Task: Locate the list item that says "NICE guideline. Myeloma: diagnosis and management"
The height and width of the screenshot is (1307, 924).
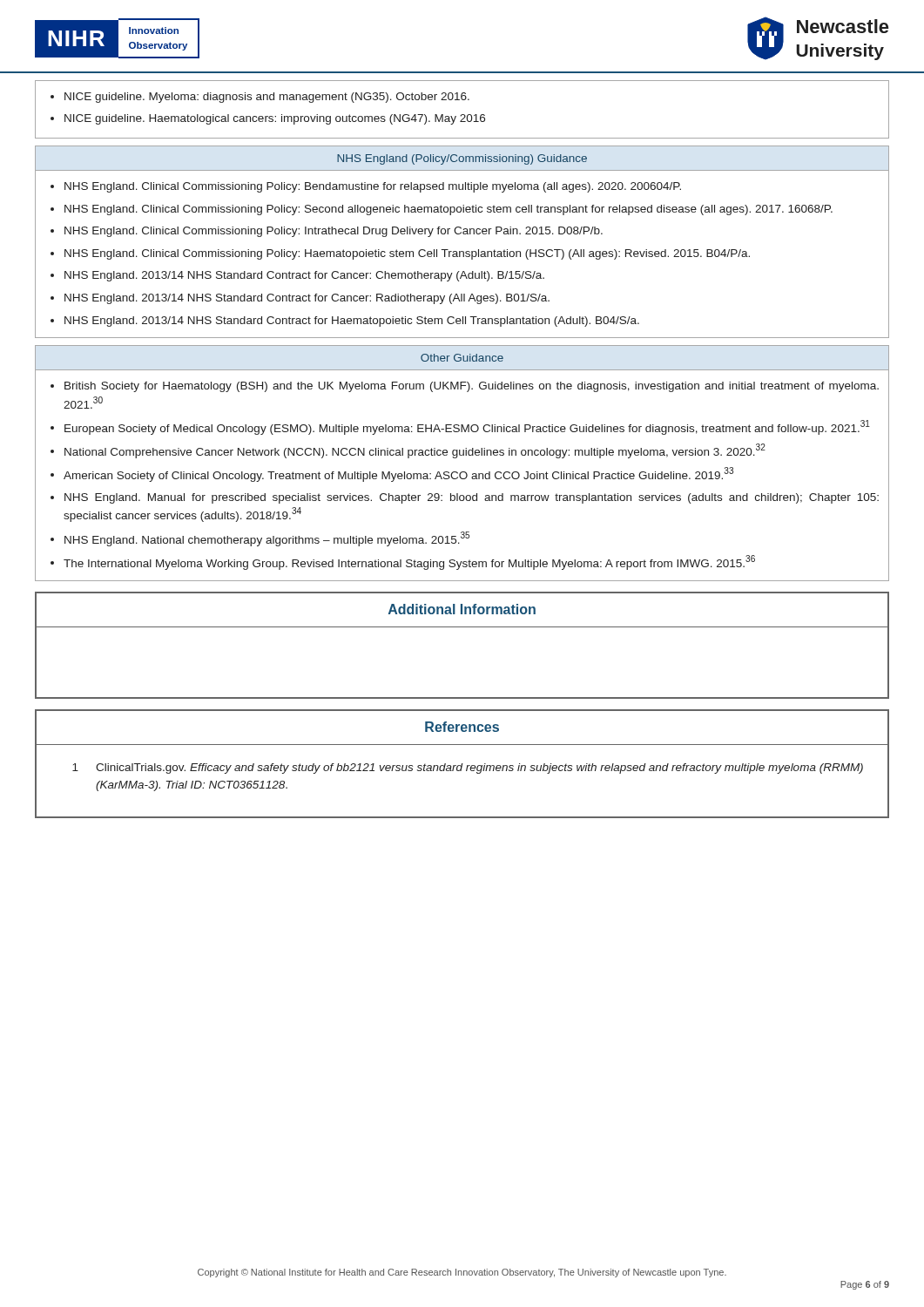Action: coord(462,109)
